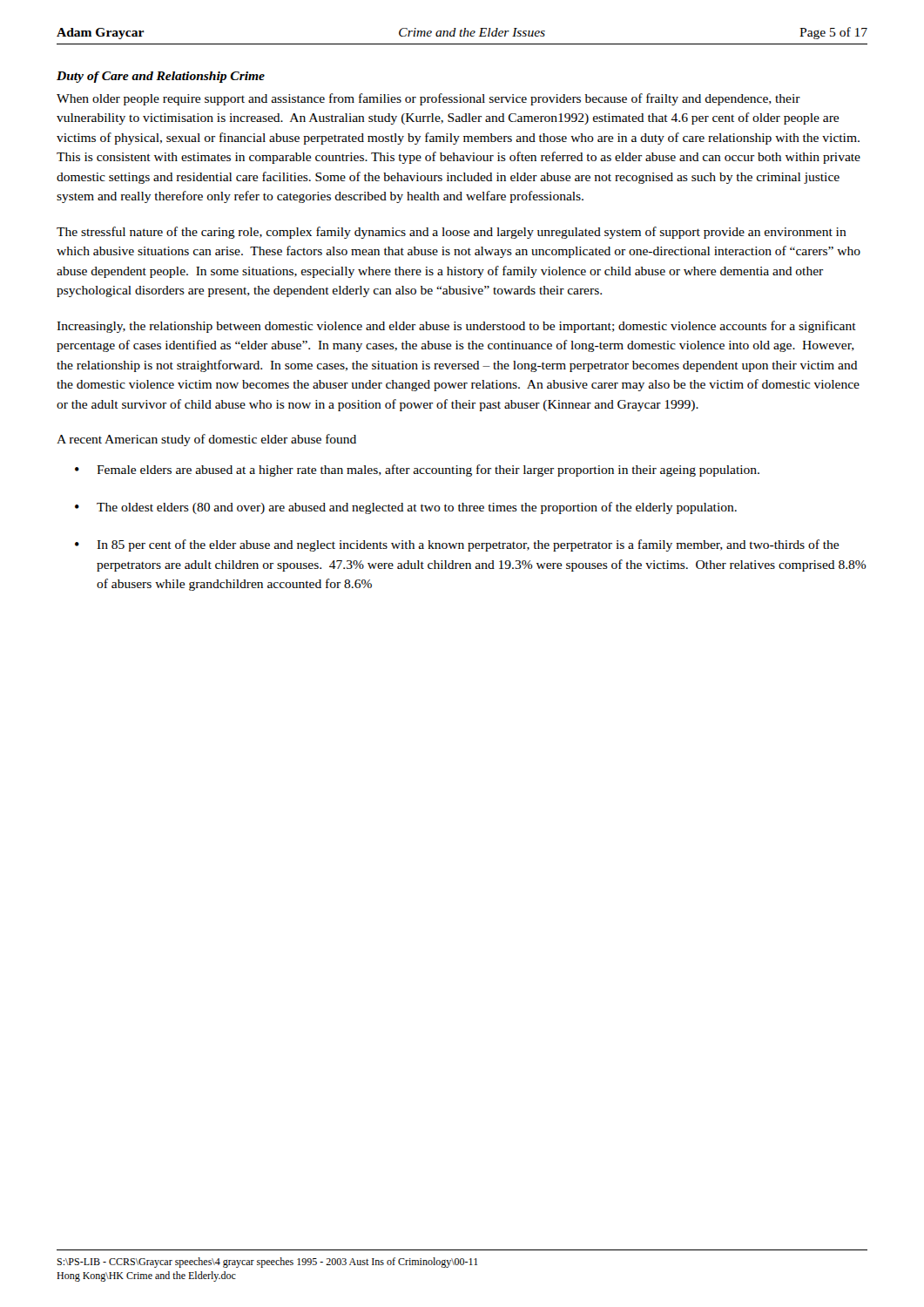924x1307 pixels.
Task: Point to the passage starting "Increasingly, the relationship between domestic"
Action: [x=458, y=364]
